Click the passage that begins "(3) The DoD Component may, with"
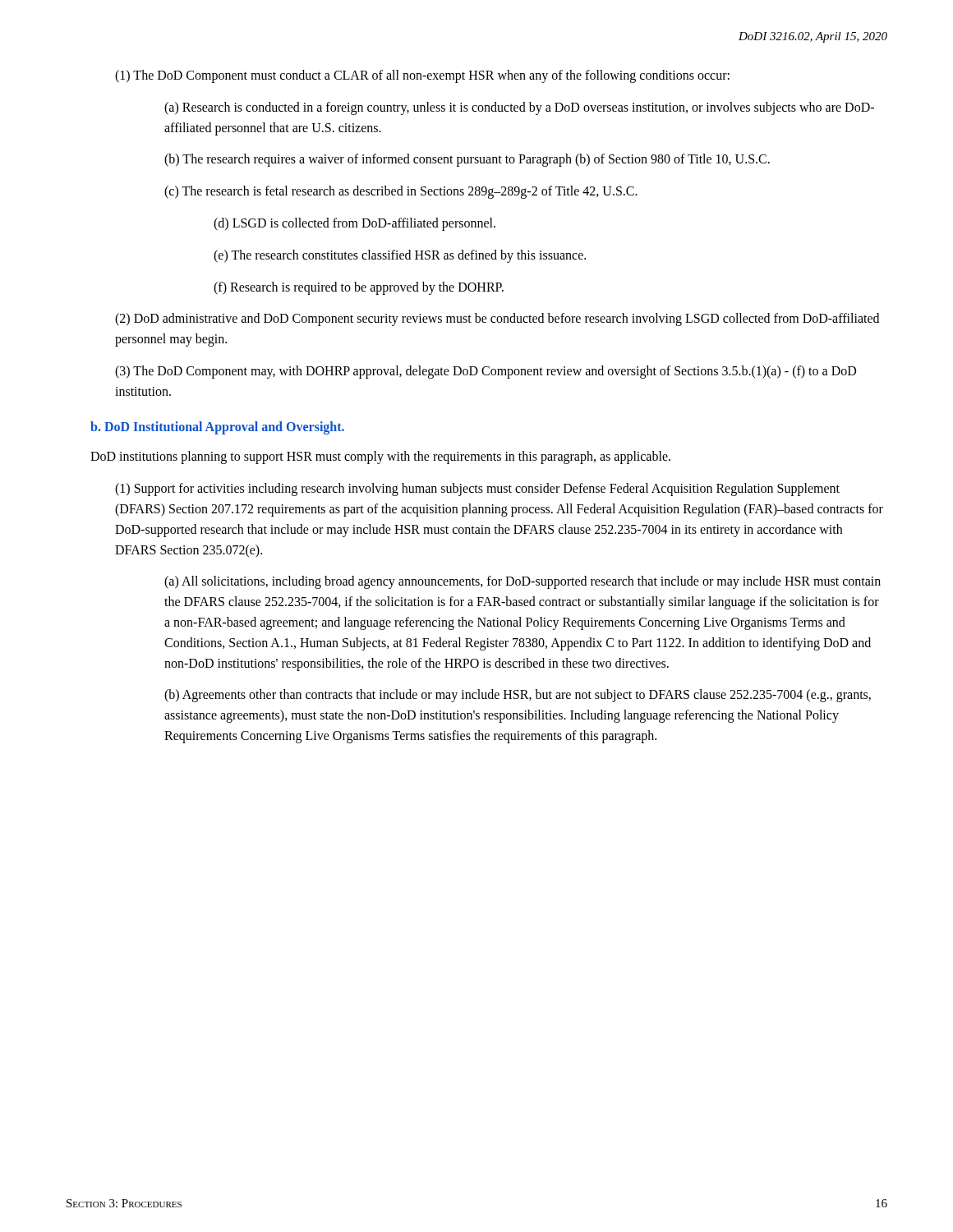 [x=486, y=381]
